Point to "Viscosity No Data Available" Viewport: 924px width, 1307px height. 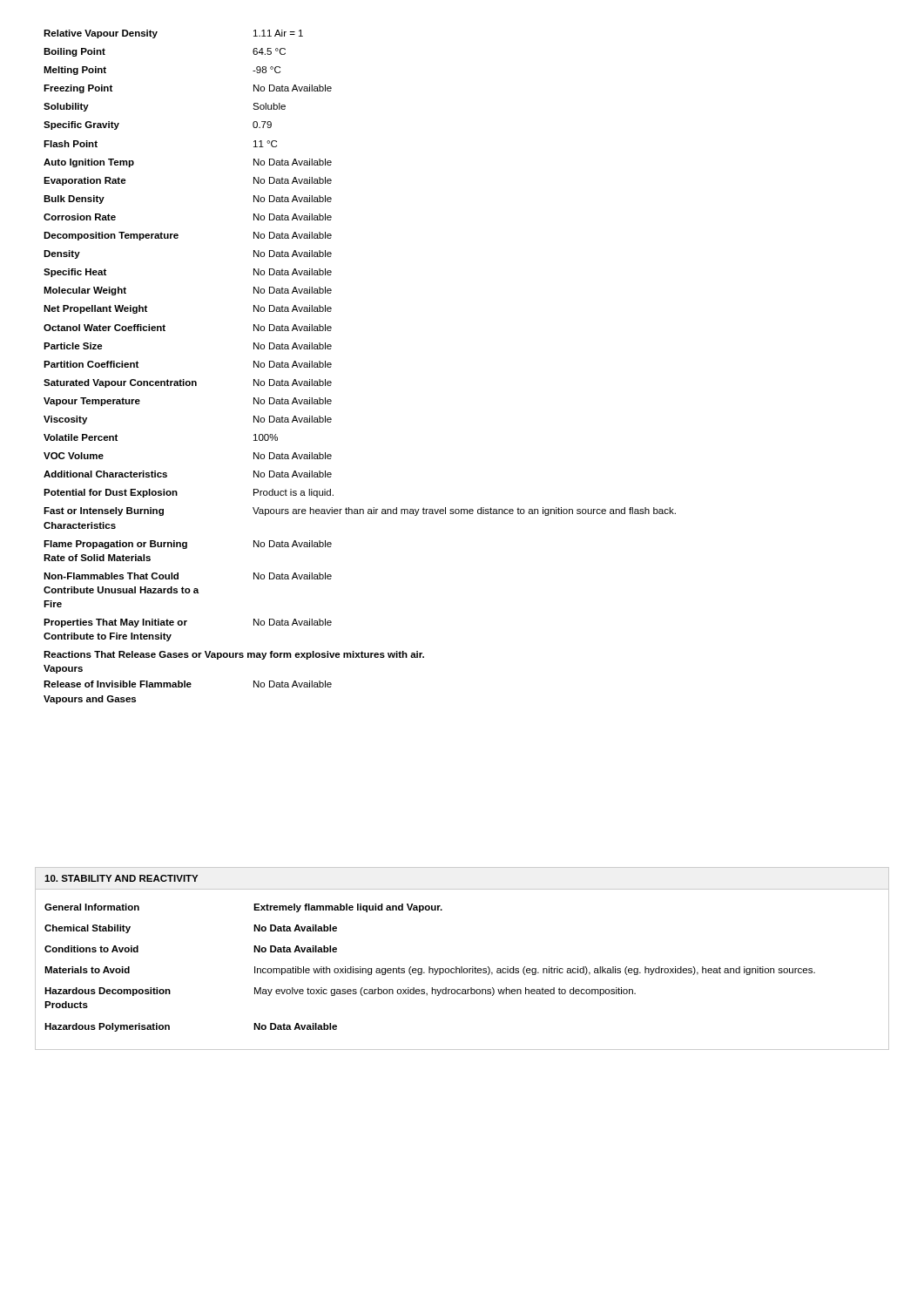click(x=67, y=419)
